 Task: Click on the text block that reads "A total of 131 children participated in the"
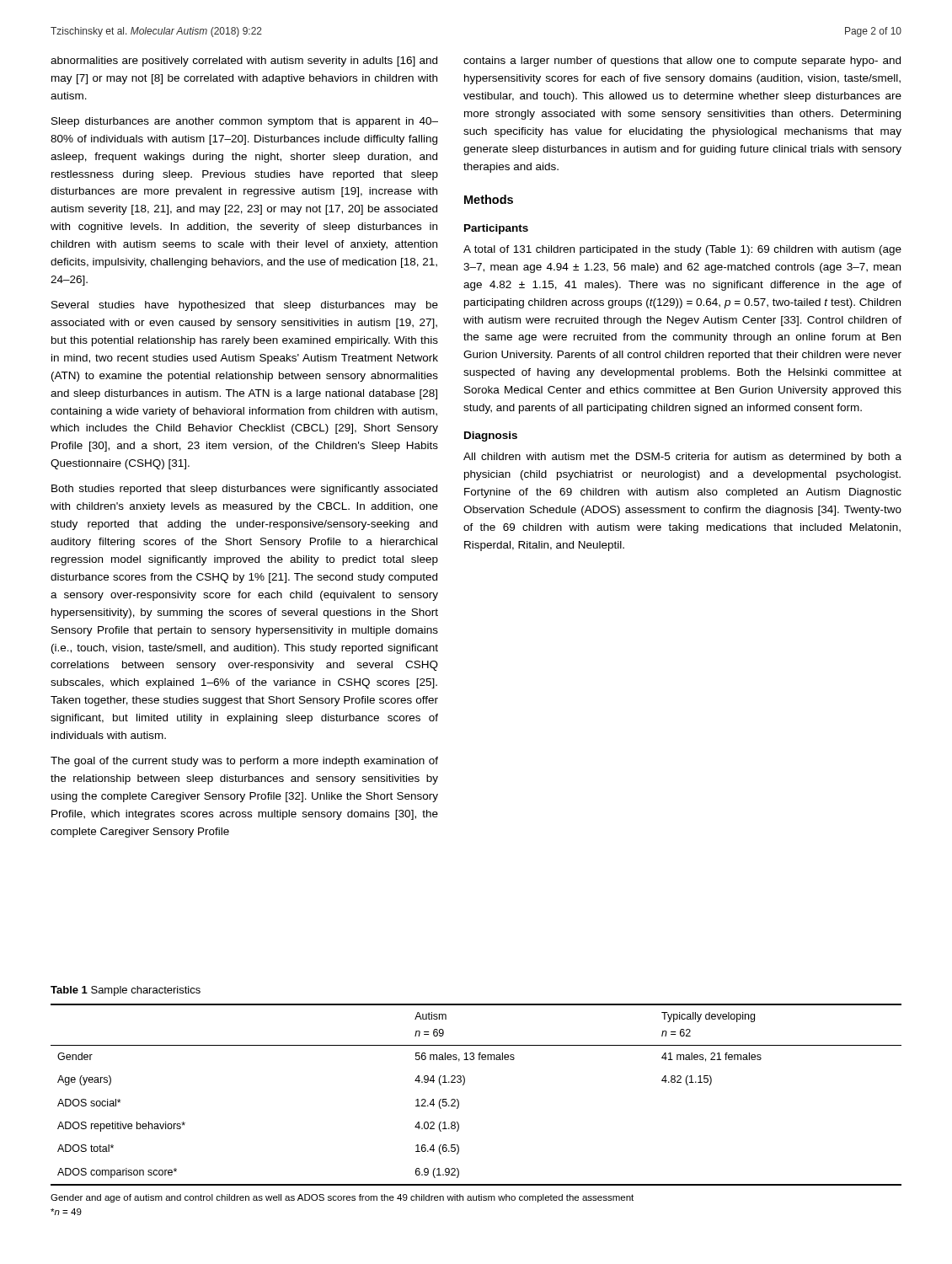(682, 329)
